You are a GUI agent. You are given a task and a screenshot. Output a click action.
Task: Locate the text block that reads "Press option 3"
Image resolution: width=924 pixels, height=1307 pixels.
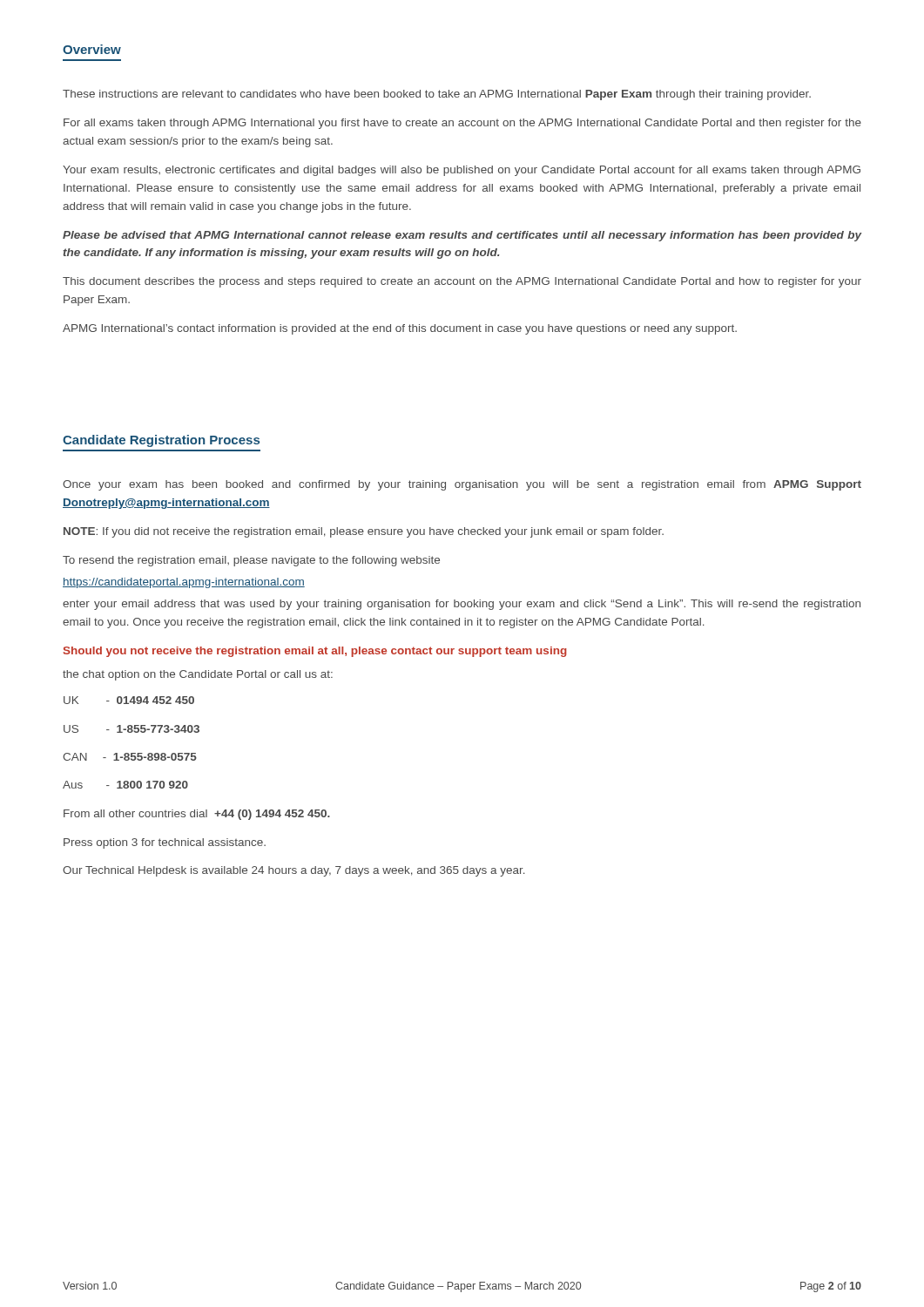[165, 842]
